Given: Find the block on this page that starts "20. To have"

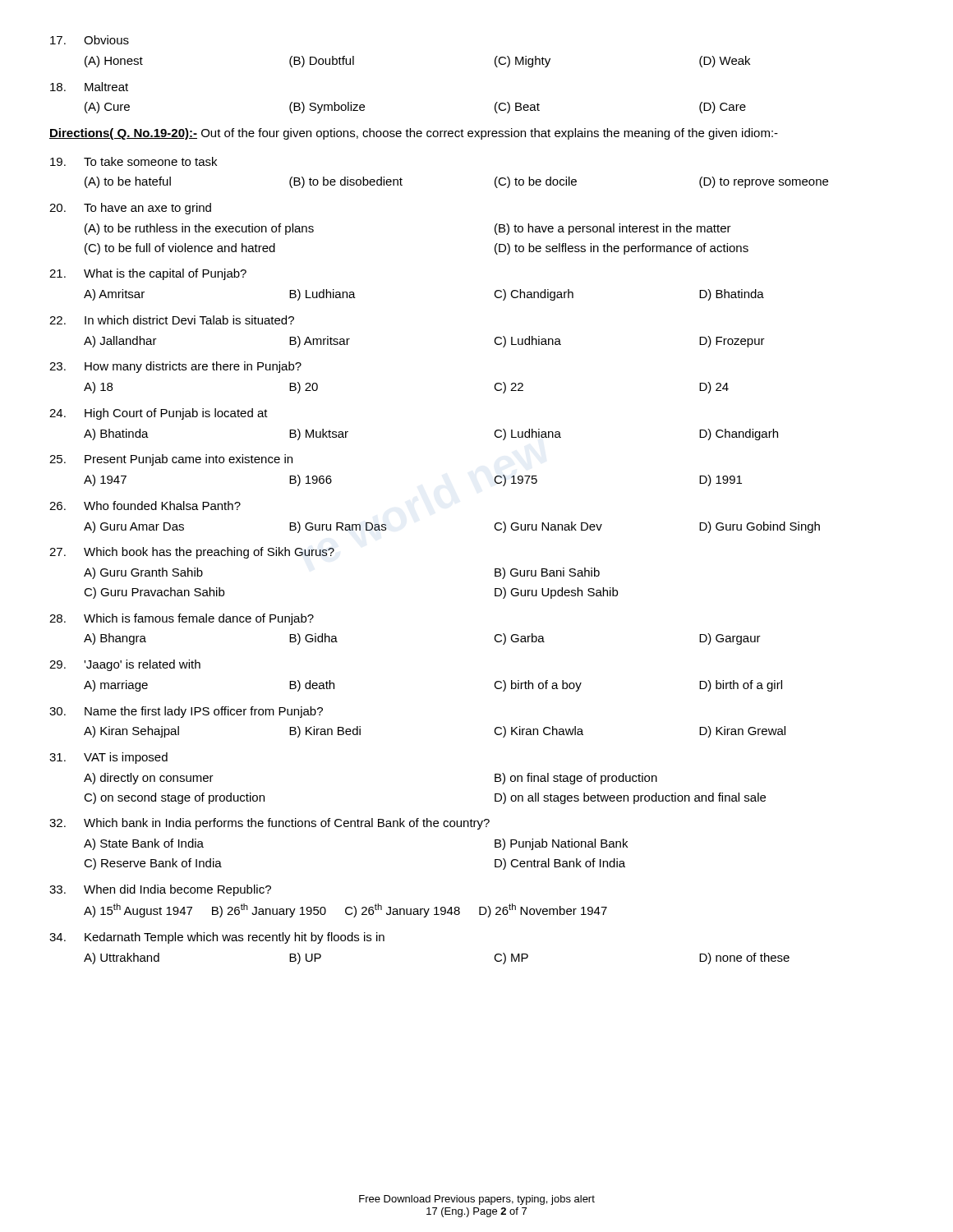Looking at the screenshot, I should click(130, 209).
